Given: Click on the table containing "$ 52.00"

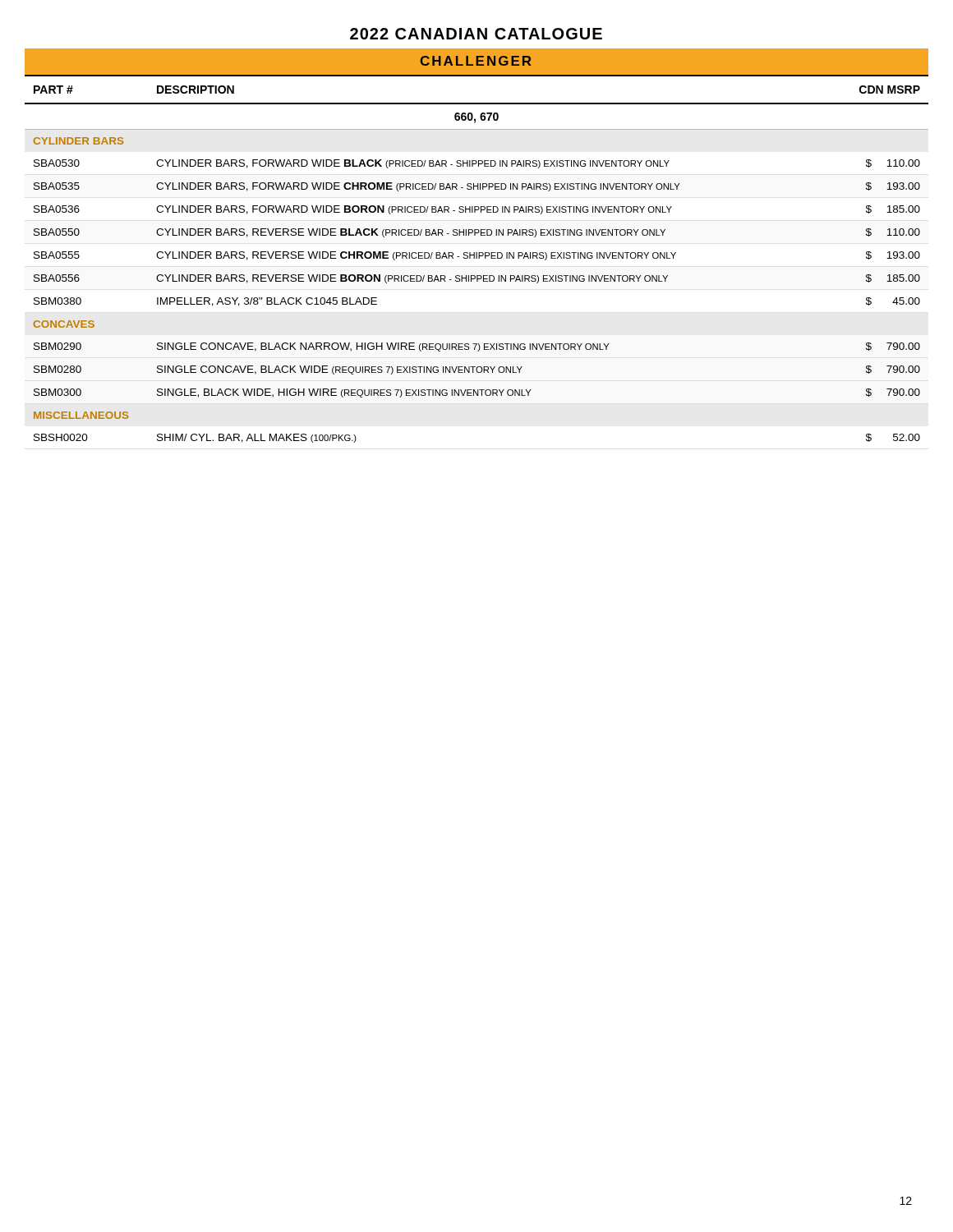Looking at the screenshot, I should (476, 262).
